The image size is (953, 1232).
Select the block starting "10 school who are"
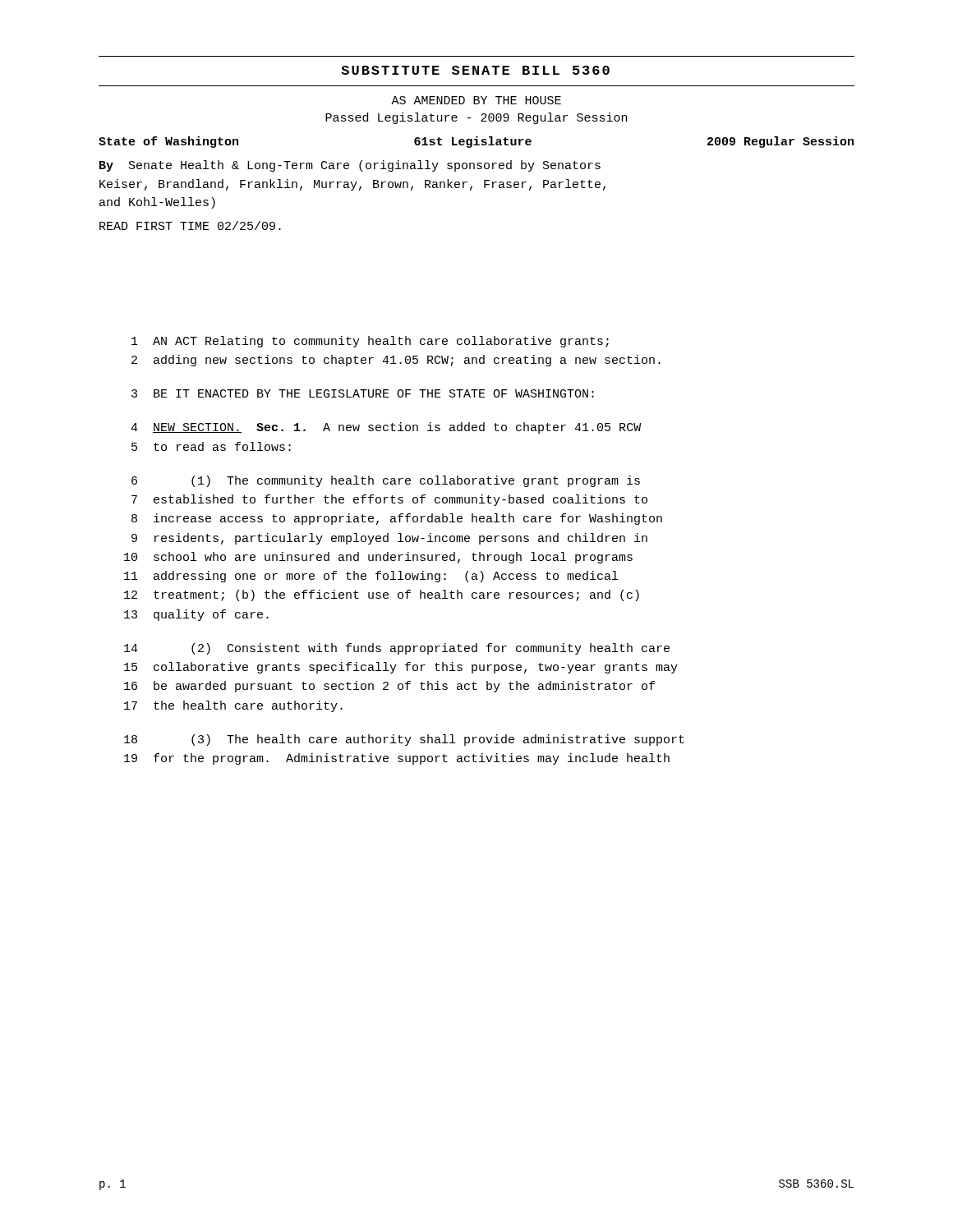click(x=476, y=558)
